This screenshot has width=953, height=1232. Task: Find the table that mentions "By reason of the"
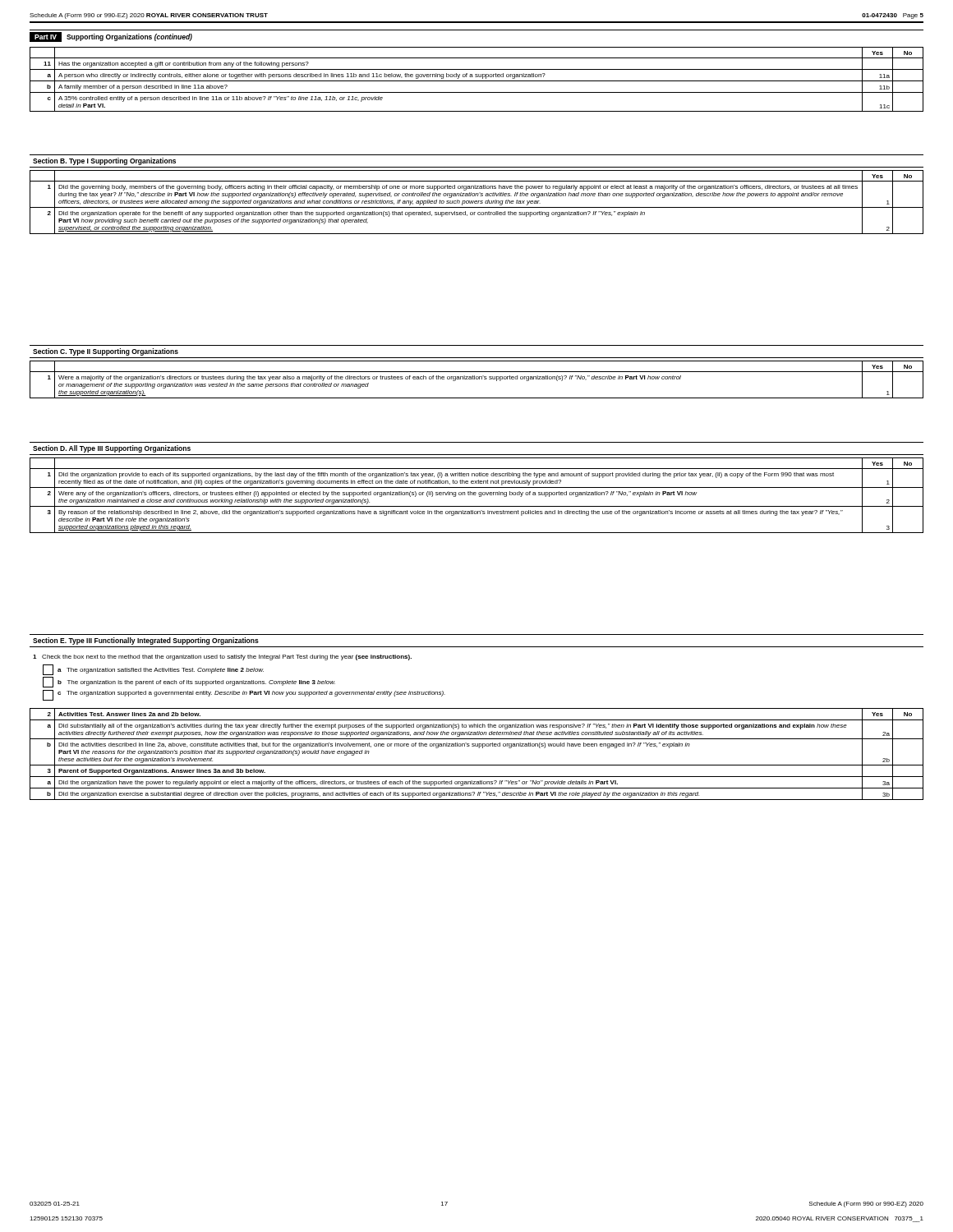(476, 495)
